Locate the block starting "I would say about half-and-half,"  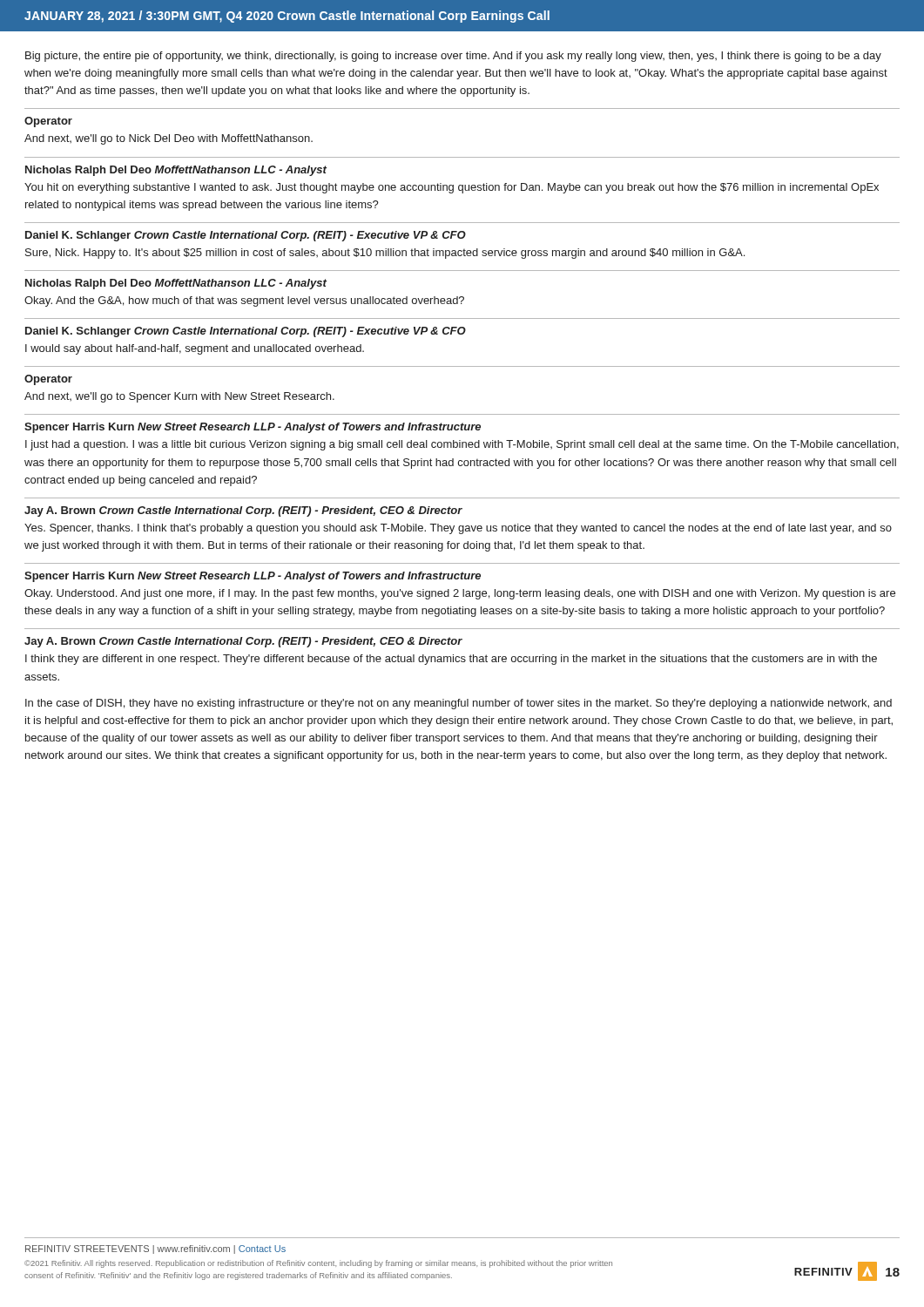195,348
